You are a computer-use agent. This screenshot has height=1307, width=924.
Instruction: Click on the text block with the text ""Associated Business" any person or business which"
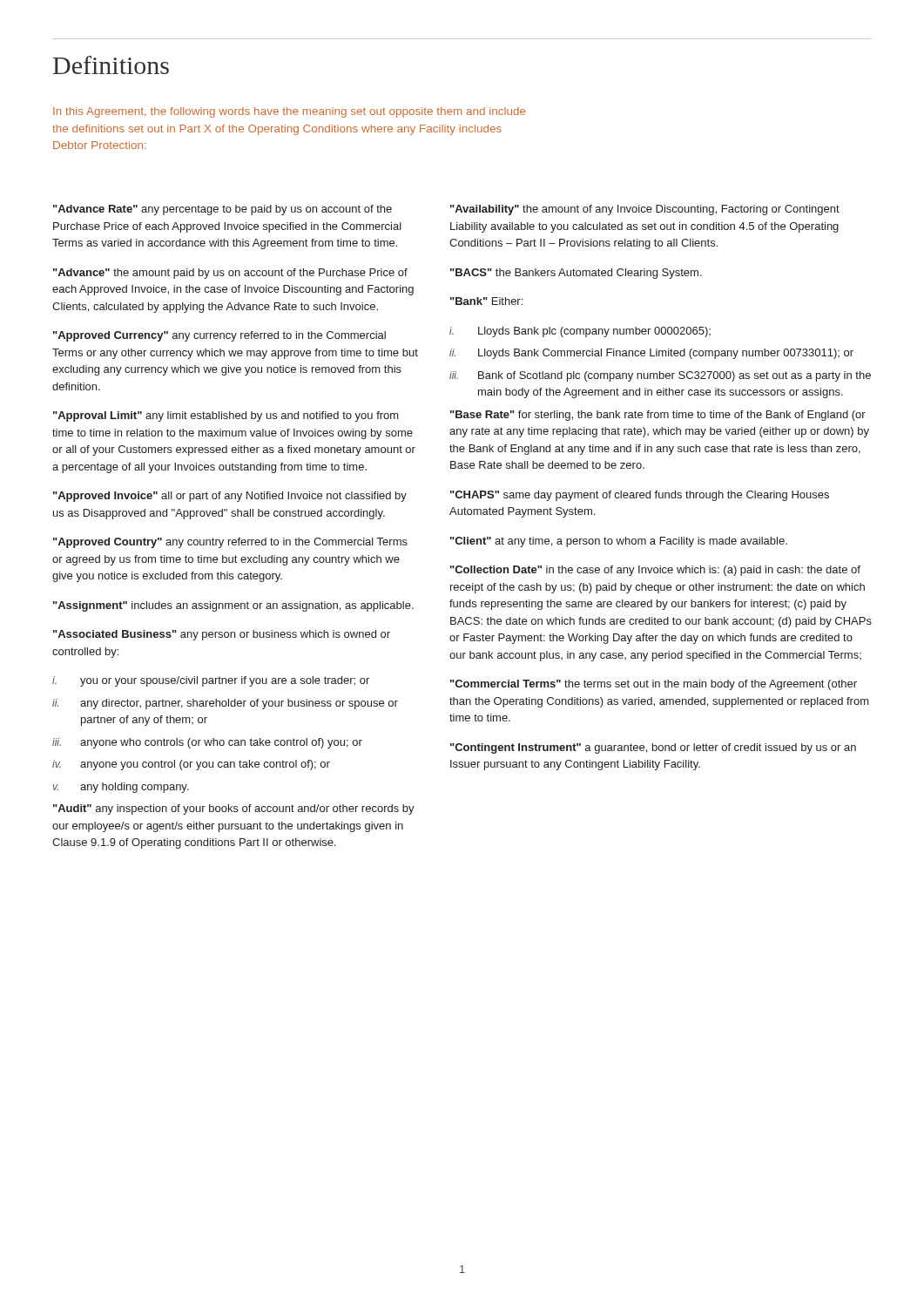click(221, 642)
